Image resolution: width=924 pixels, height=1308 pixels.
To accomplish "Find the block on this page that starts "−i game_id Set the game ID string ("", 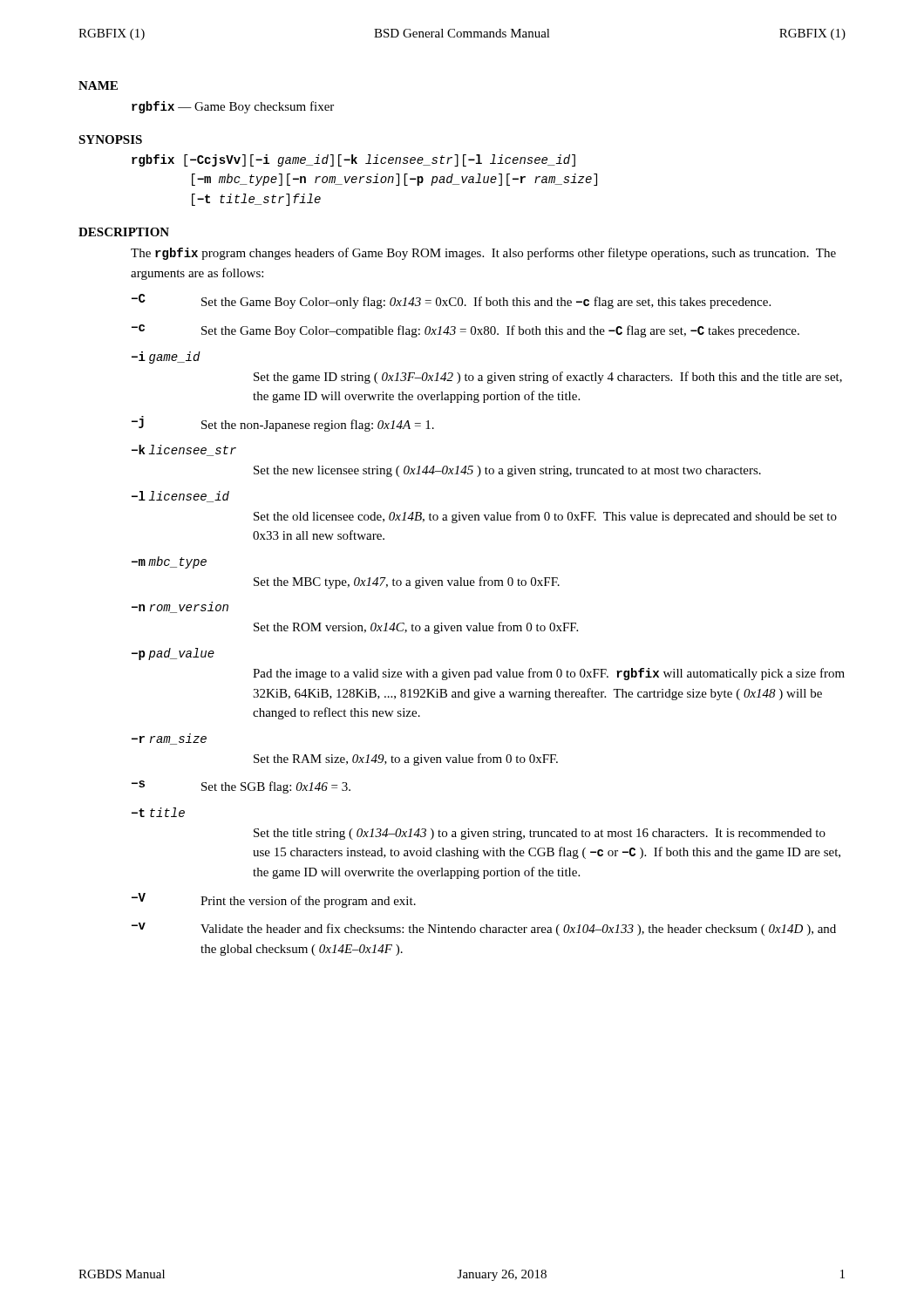I will pos(488,378).
